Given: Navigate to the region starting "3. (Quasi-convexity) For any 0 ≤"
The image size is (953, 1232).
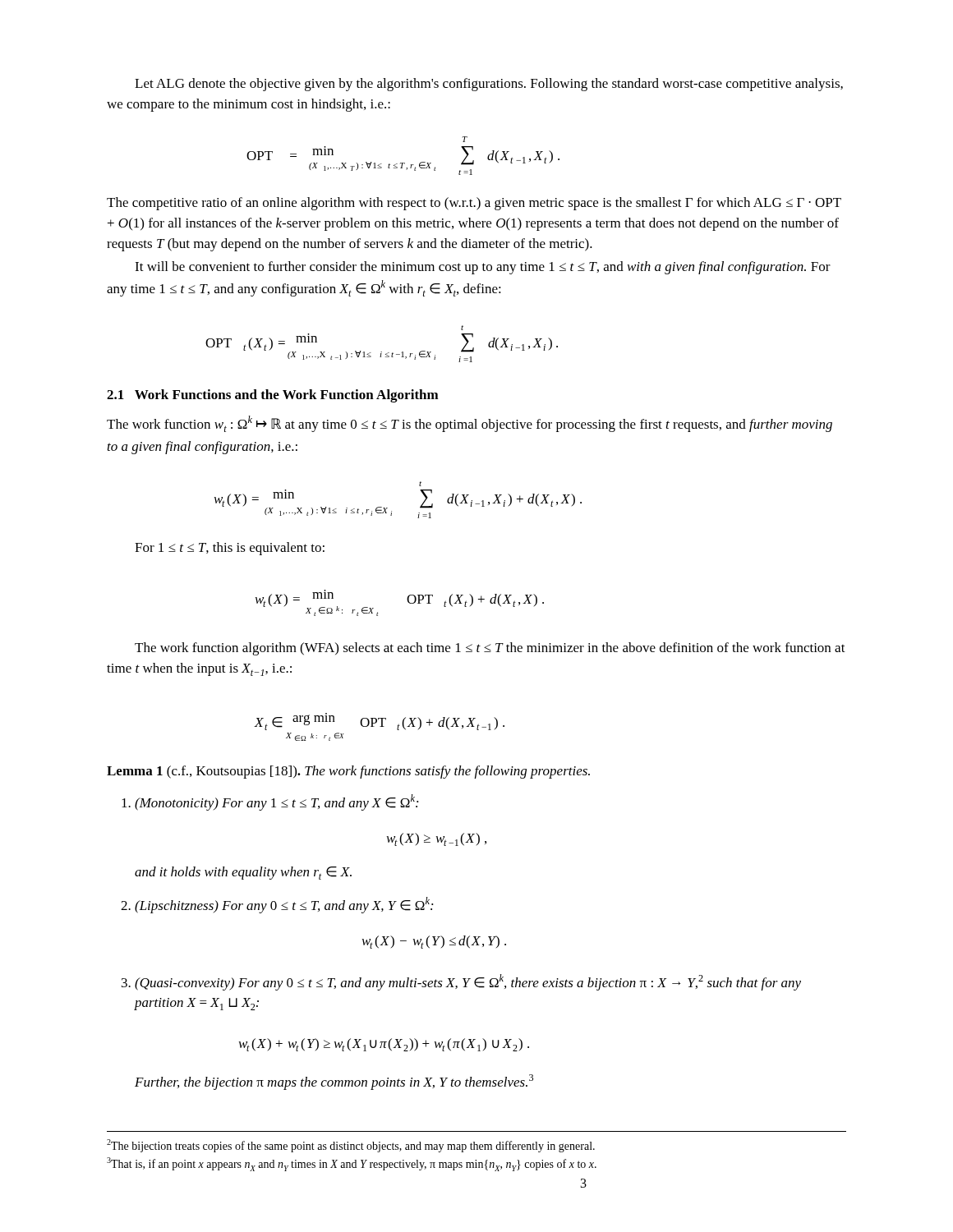Looking at the screenshot, I should coord(476,1032).
